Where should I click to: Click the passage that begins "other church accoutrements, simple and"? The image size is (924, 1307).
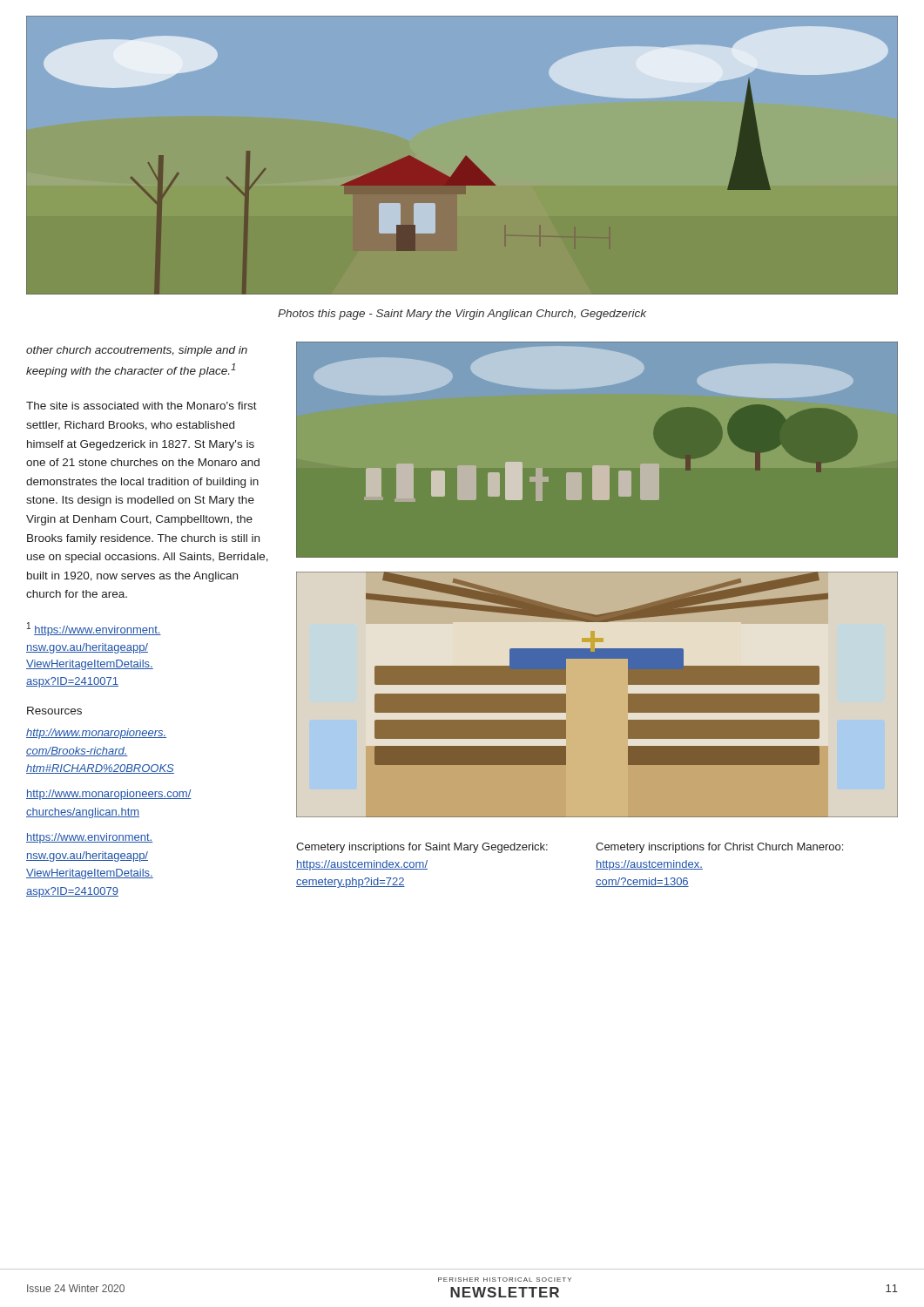pyautogui.click(x=137, y=360)
